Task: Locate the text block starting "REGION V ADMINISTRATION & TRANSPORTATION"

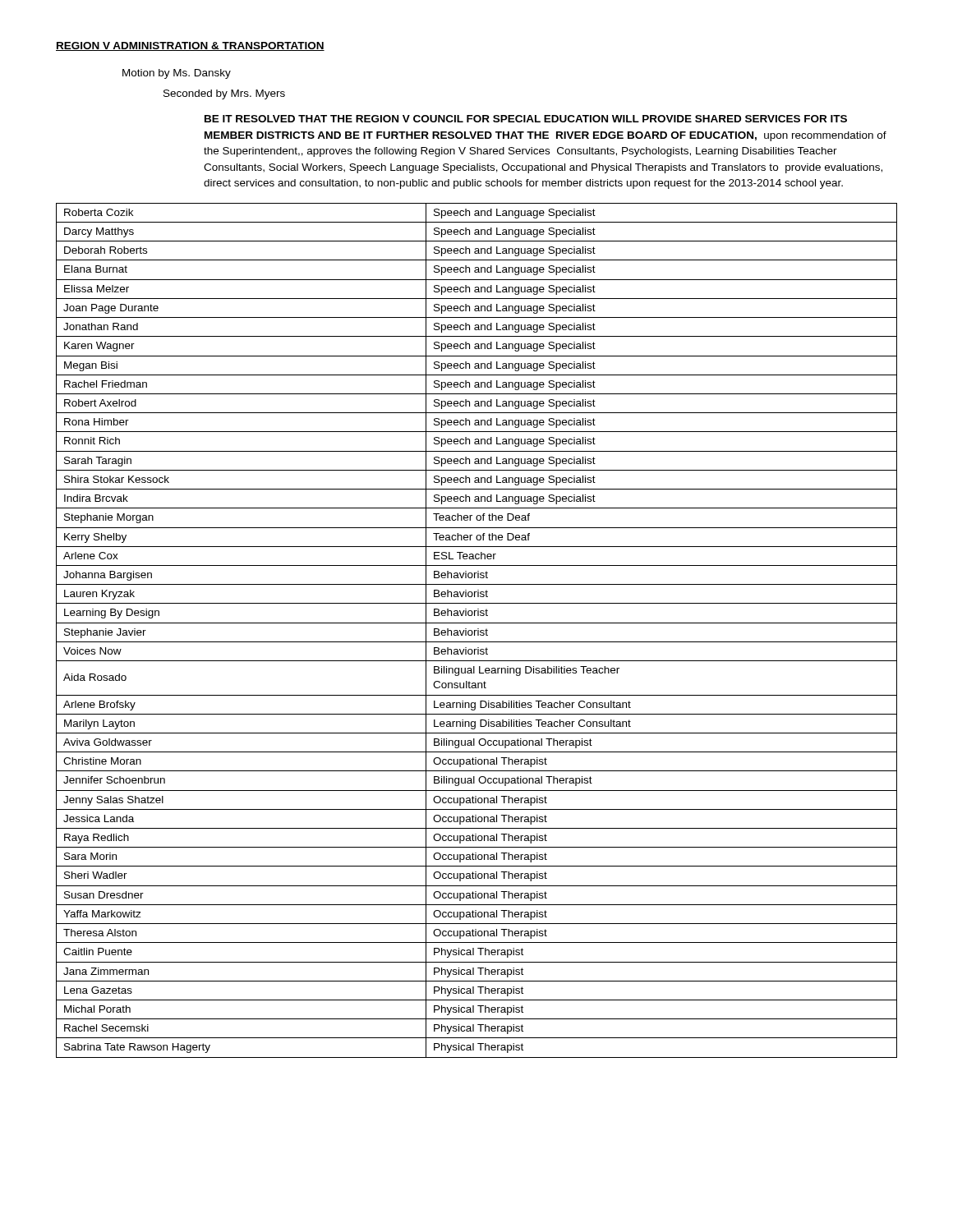Action: [x=190, y=46]
